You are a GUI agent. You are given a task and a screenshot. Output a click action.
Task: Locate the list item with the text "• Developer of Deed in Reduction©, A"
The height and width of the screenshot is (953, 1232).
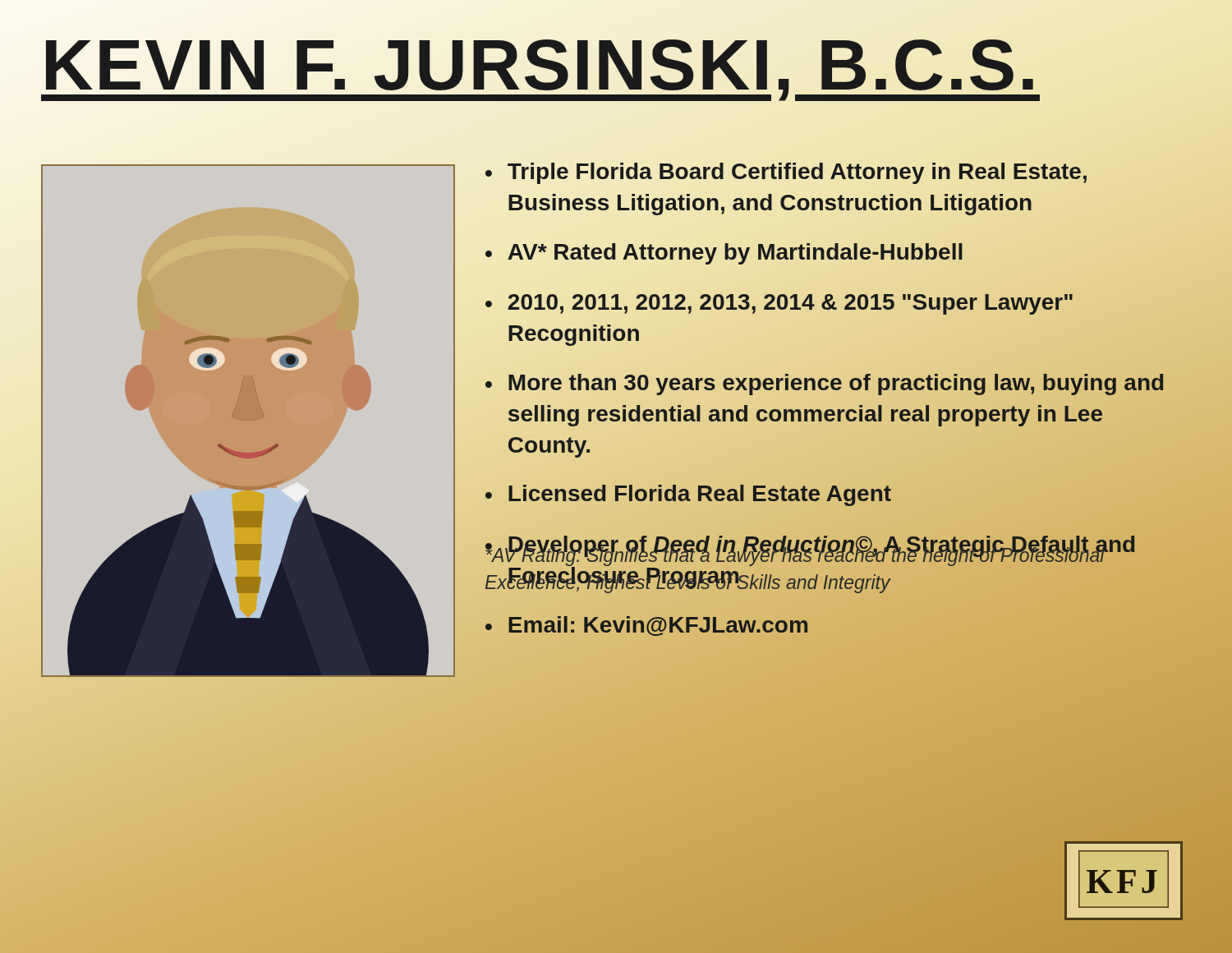pos(838,560)
